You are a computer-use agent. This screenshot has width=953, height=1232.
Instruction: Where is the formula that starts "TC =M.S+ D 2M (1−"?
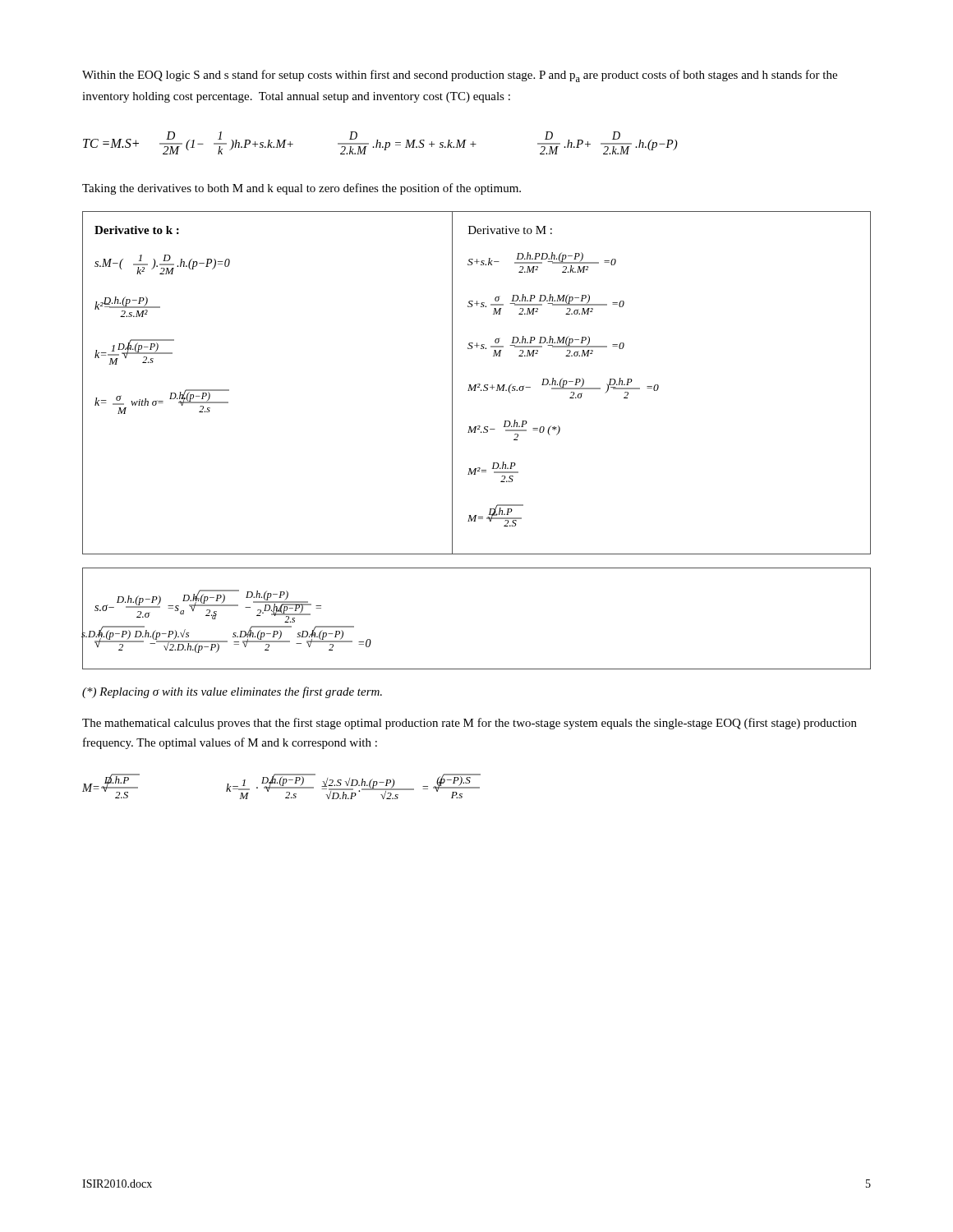444,143
